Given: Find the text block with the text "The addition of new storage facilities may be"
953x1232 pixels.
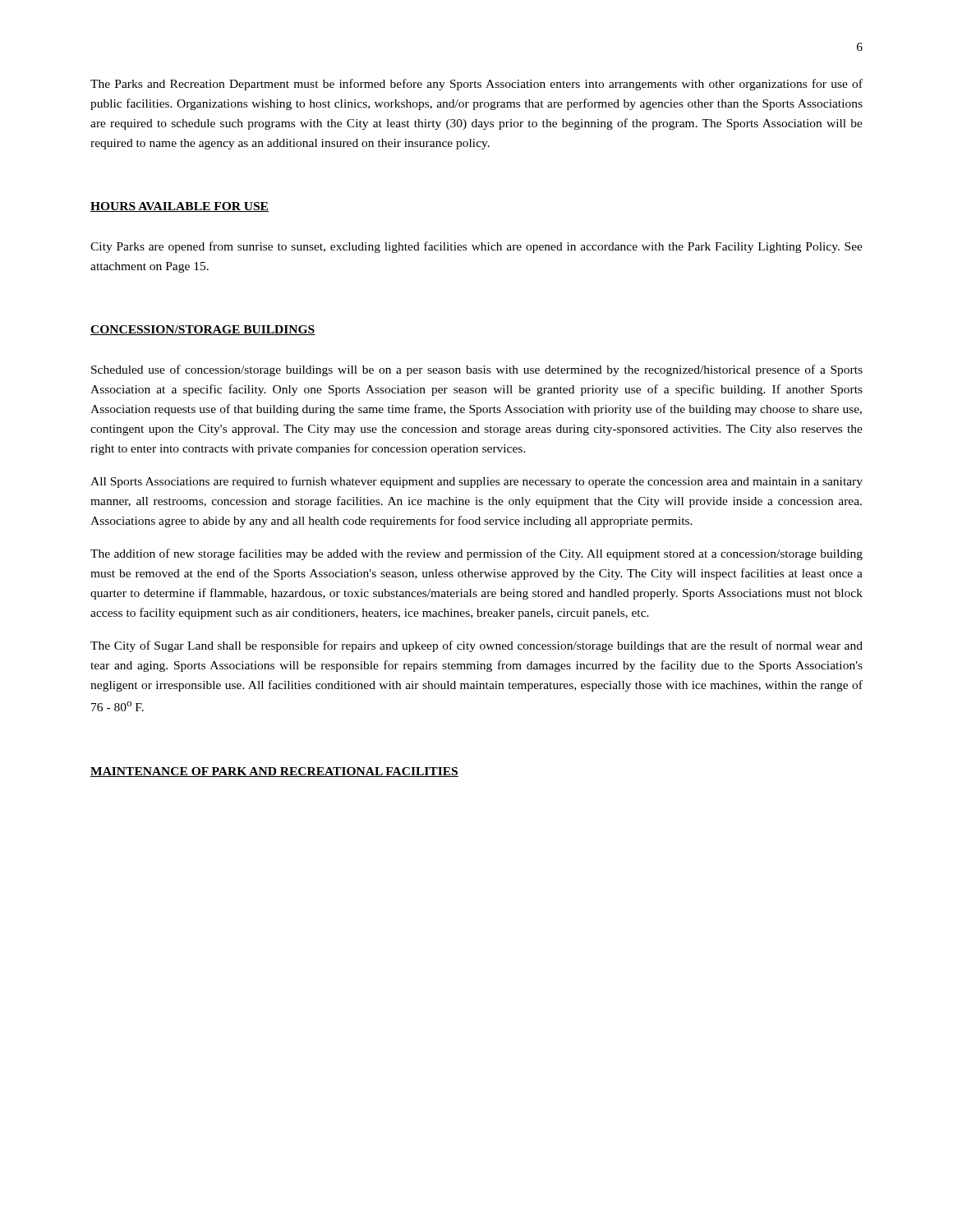Looking at the screenshot, I should 476,583.
